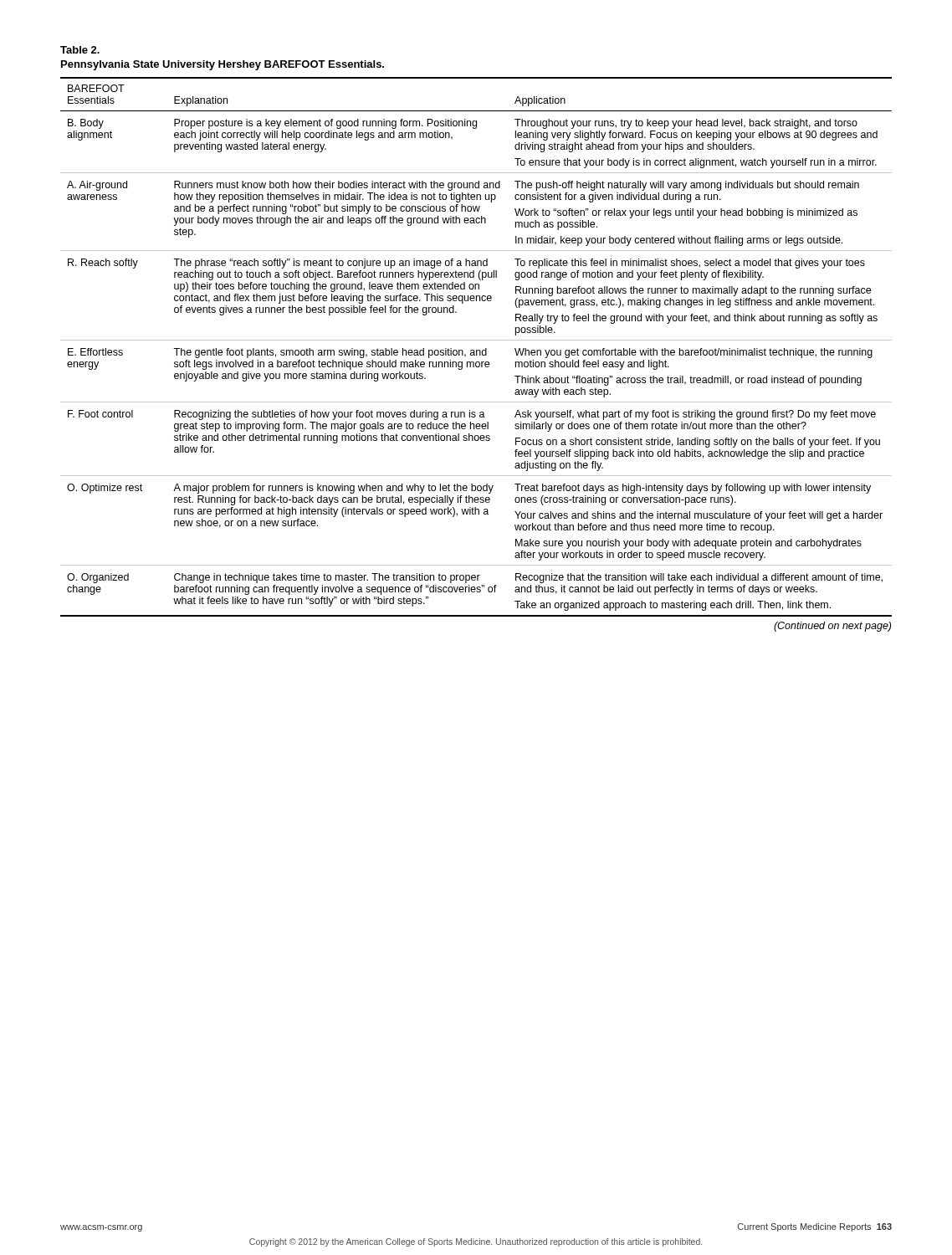The width and height of the screenshot is (952, 1255).
Task: Point to the passage starting "(Continued on next page)"
Action: tap(833, 626)
